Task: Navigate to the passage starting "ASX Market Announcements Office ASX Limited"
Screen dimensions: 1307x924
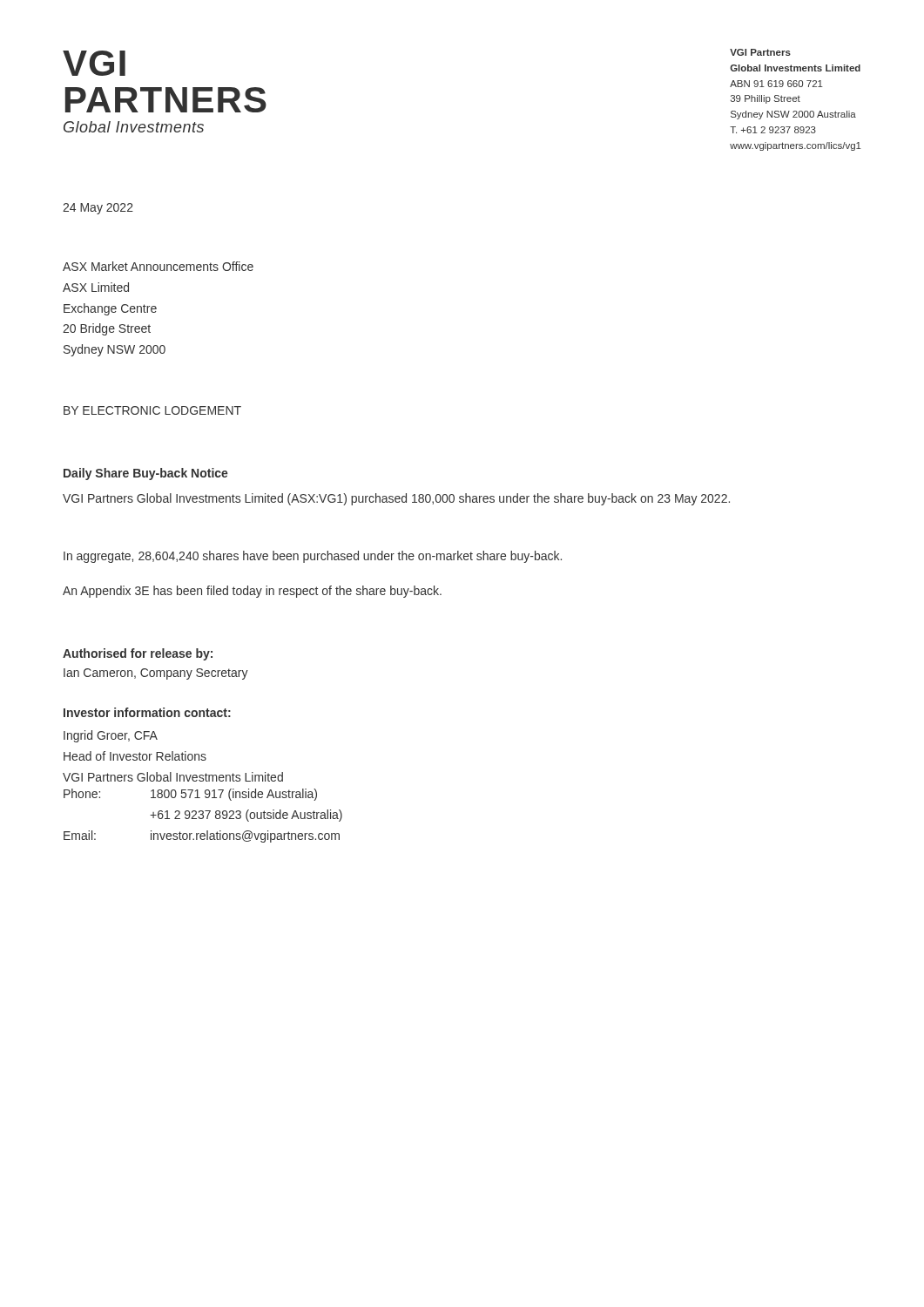Action: [x=158, y=308]
